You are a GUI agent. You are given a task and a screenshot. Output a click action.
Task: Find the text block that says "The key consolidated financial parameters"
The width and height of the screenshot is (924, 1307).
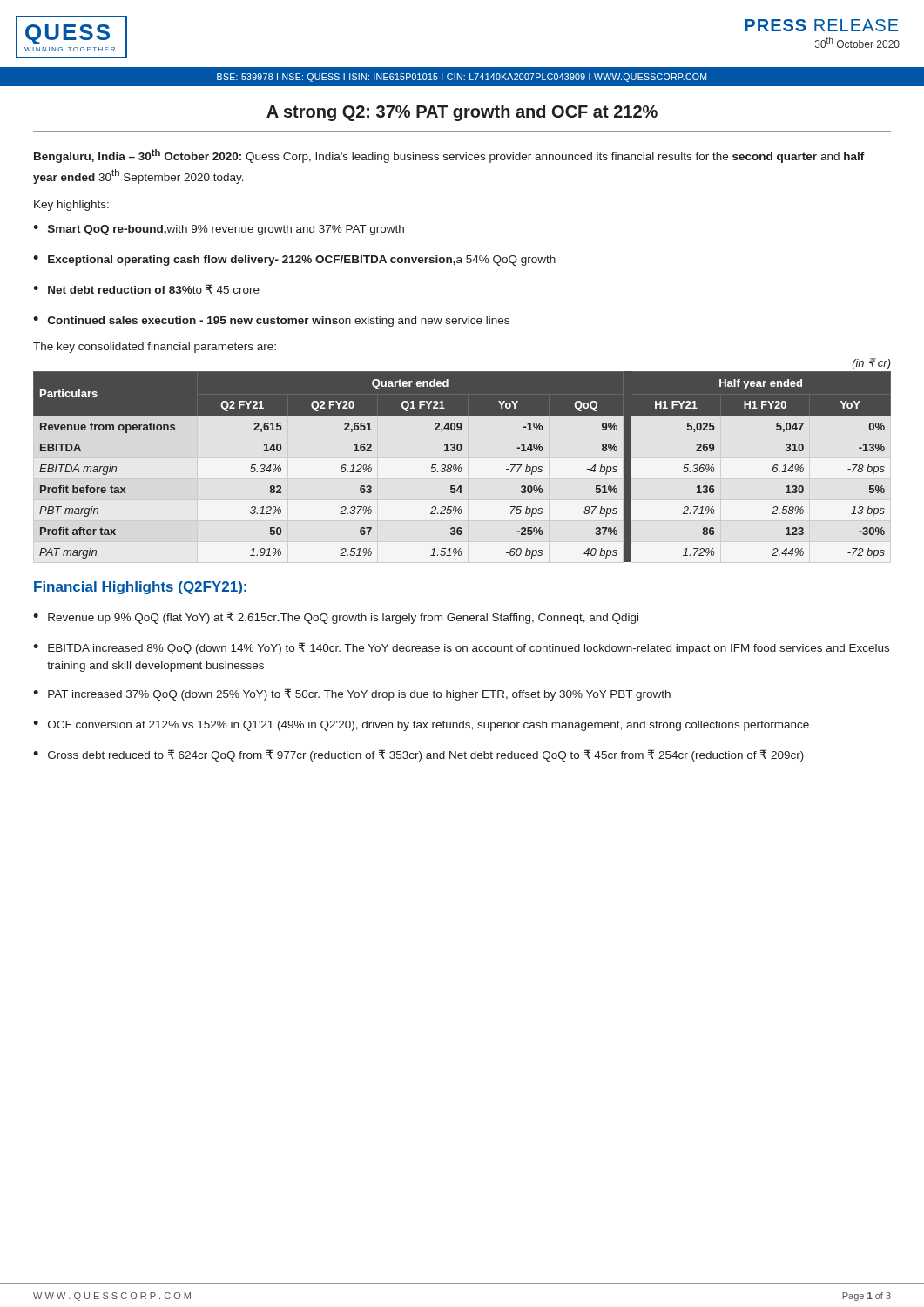pos(155,346)
